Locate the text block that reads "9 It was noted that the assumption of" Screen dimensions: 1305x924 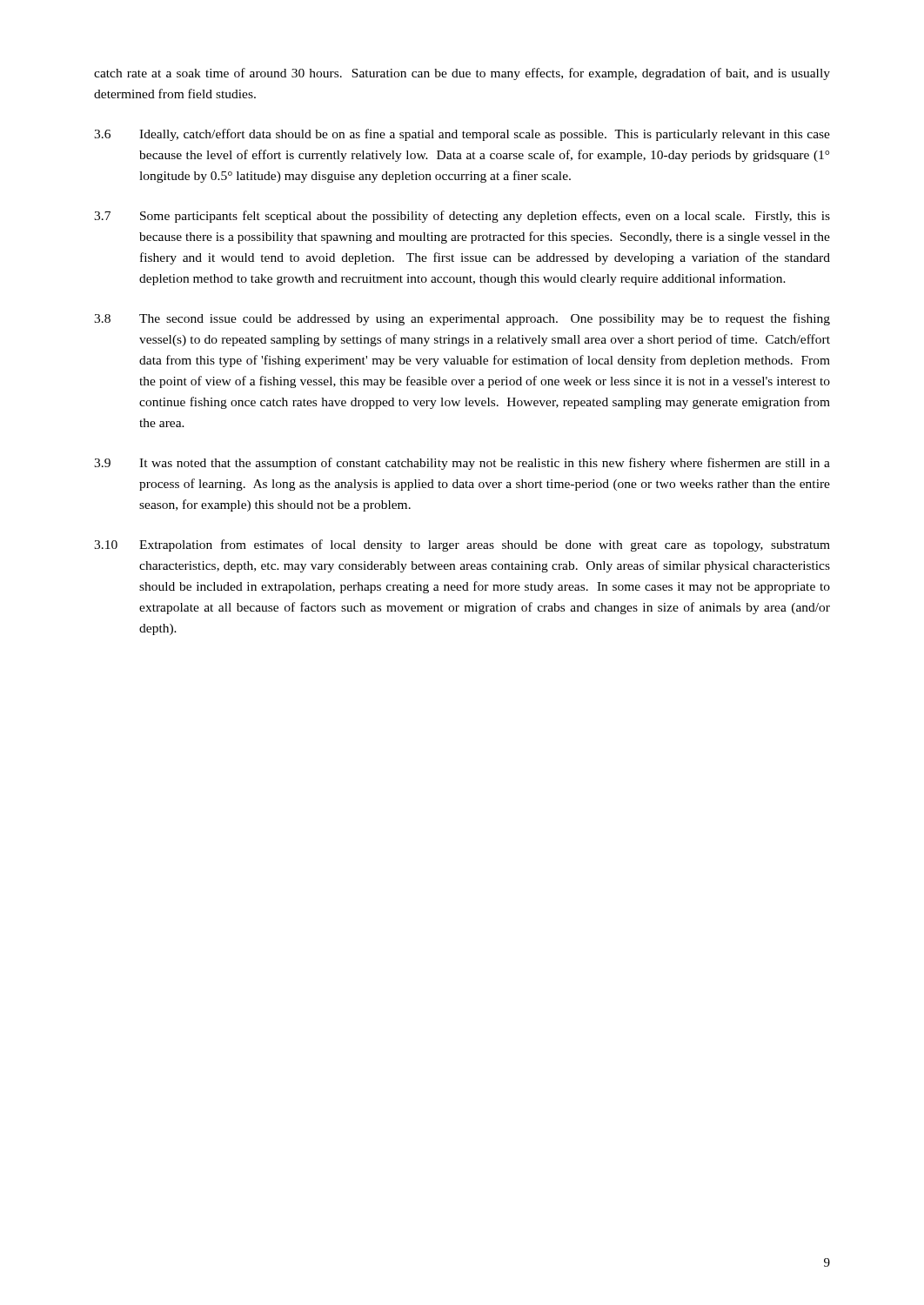pos(462,484)
